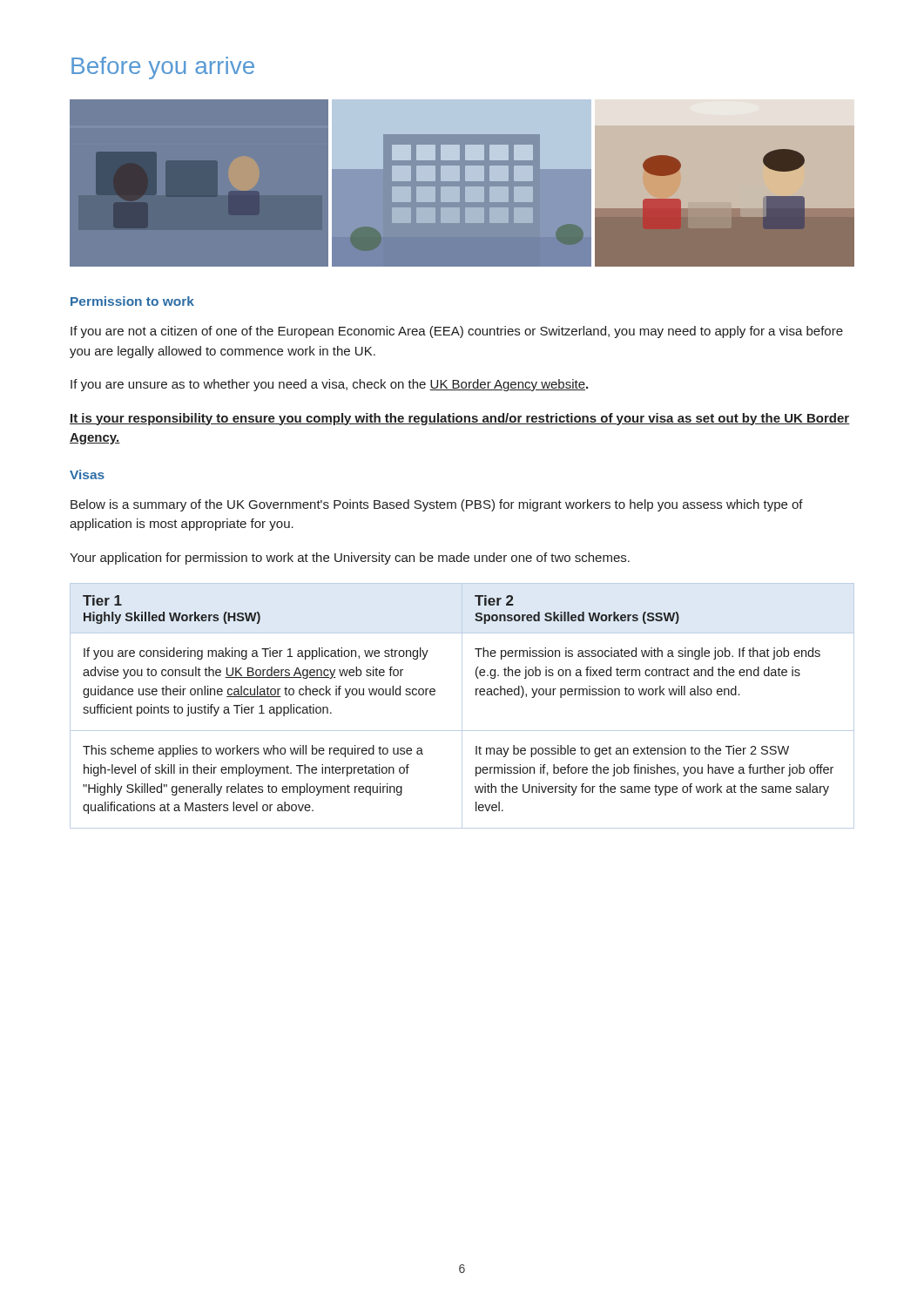Click on the text block starting "It is your"

(462, 428)
